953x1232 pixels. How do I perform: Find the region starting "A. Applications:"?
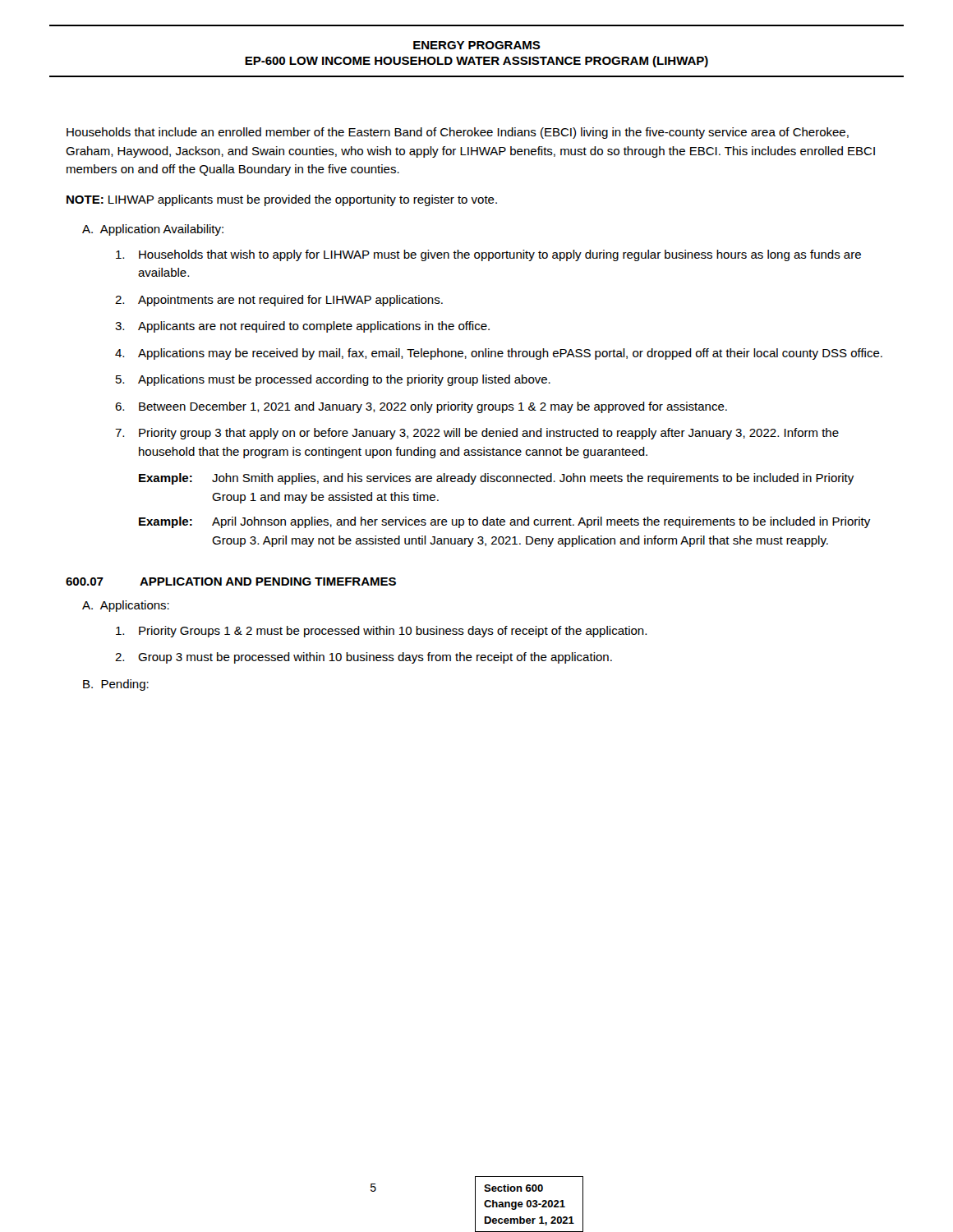(x=126, y=605)
